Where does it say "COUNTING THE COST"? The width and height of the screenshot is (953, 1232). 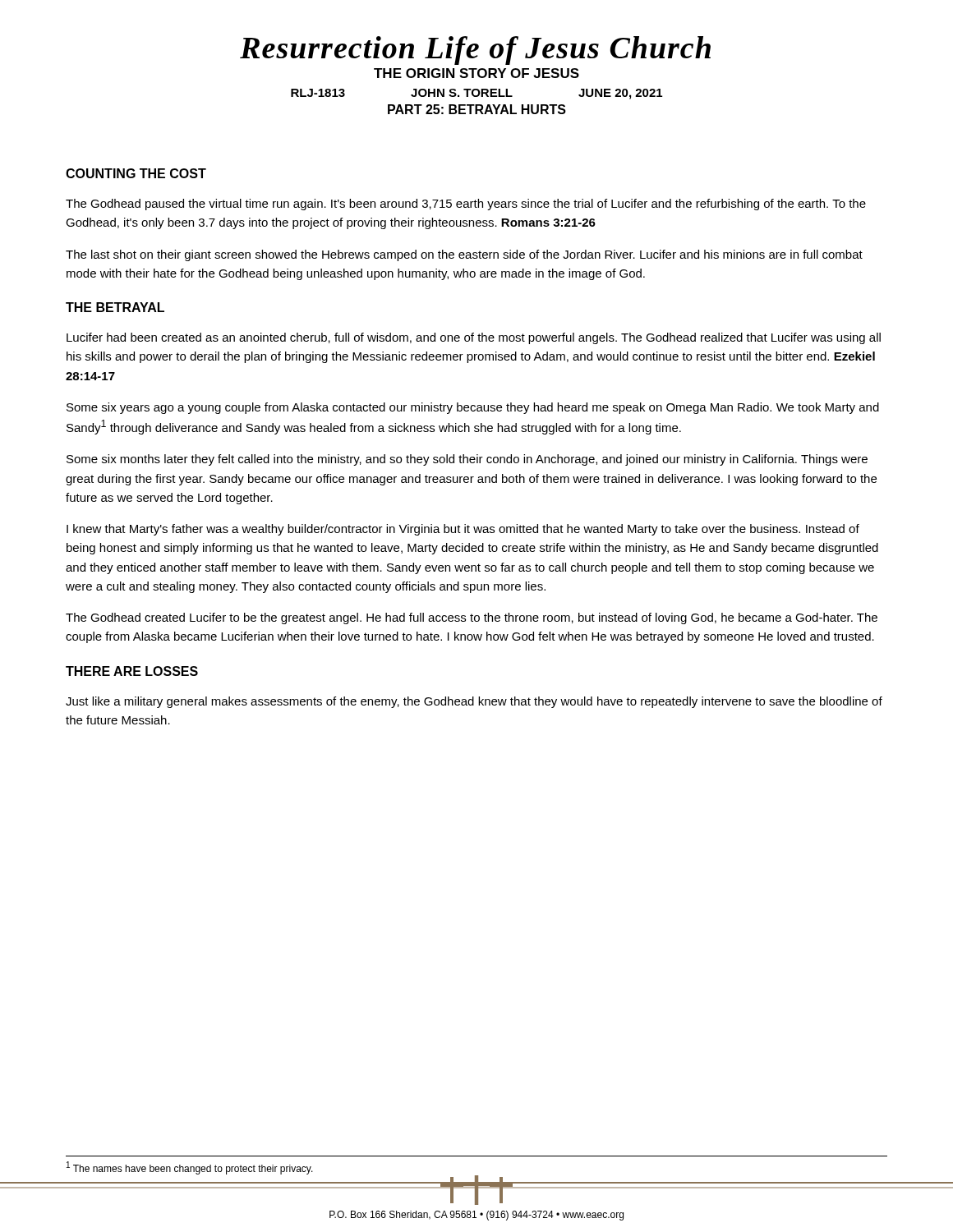tap(136, 173)
